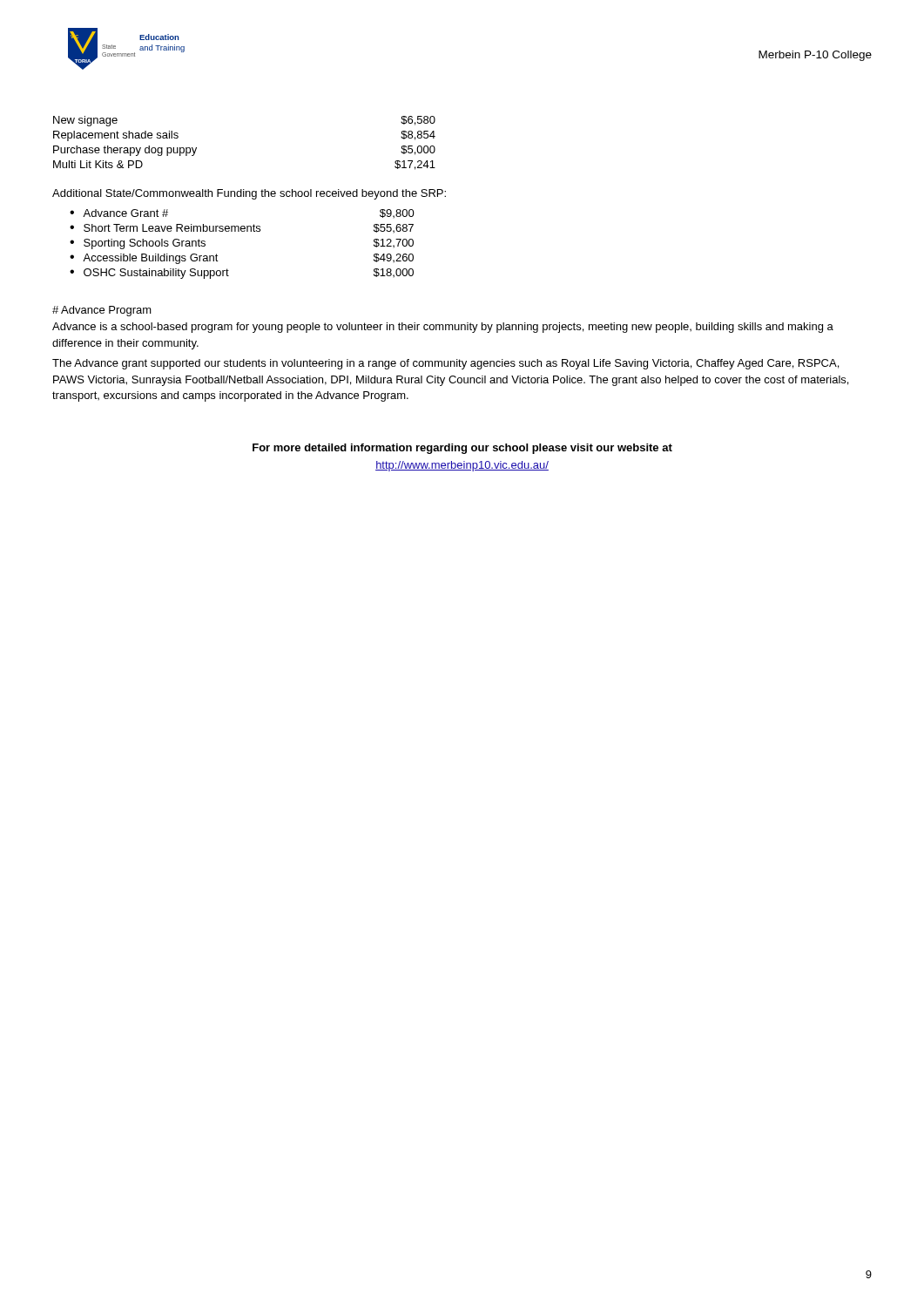Click on the text containing "Merbein P-10 College"
Screen dimensions: 1307x924
[x=815, y=55]
